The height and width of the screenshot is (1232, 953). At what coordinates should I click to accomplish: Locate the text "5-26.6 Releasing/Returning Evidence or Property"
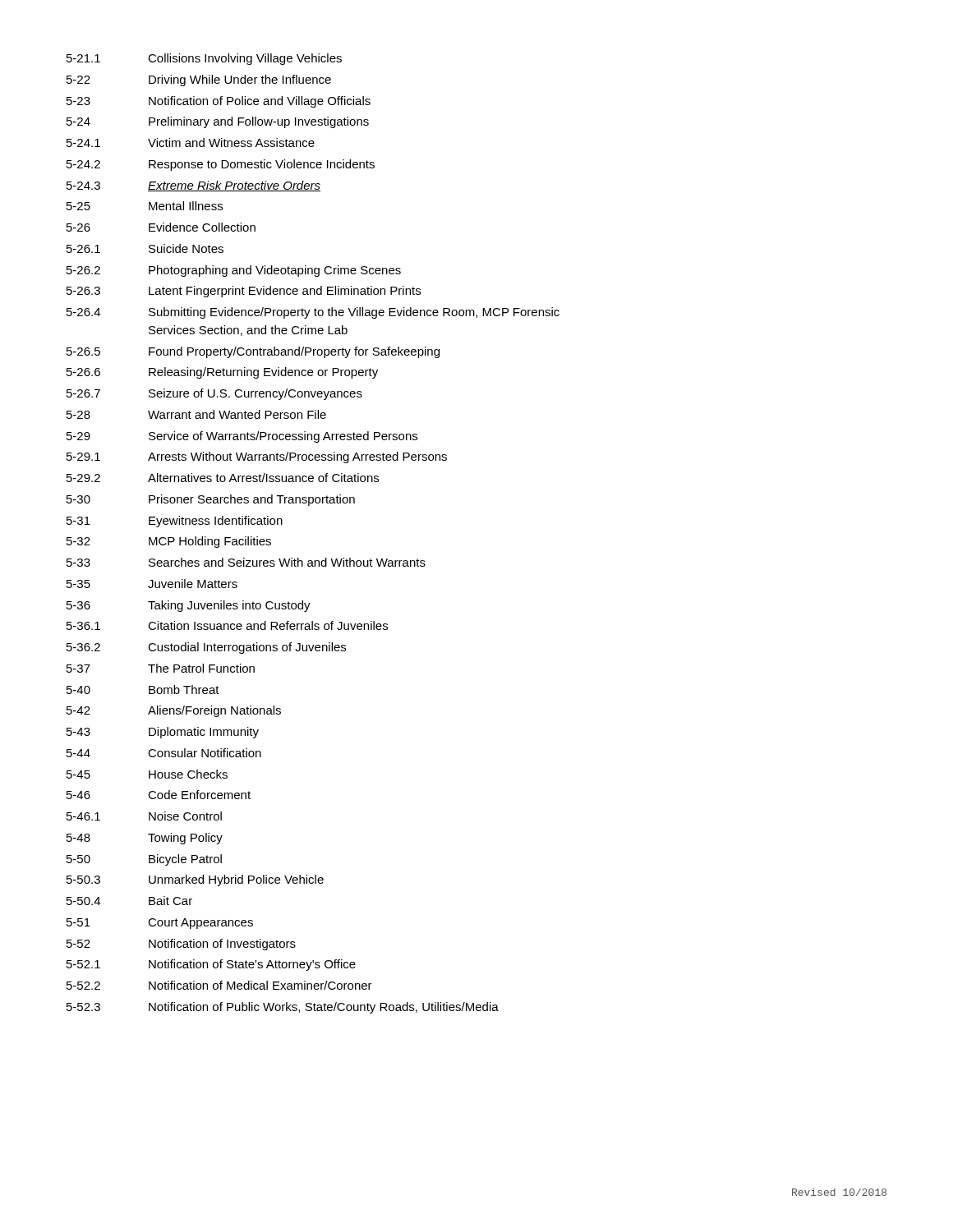point(222,373)
